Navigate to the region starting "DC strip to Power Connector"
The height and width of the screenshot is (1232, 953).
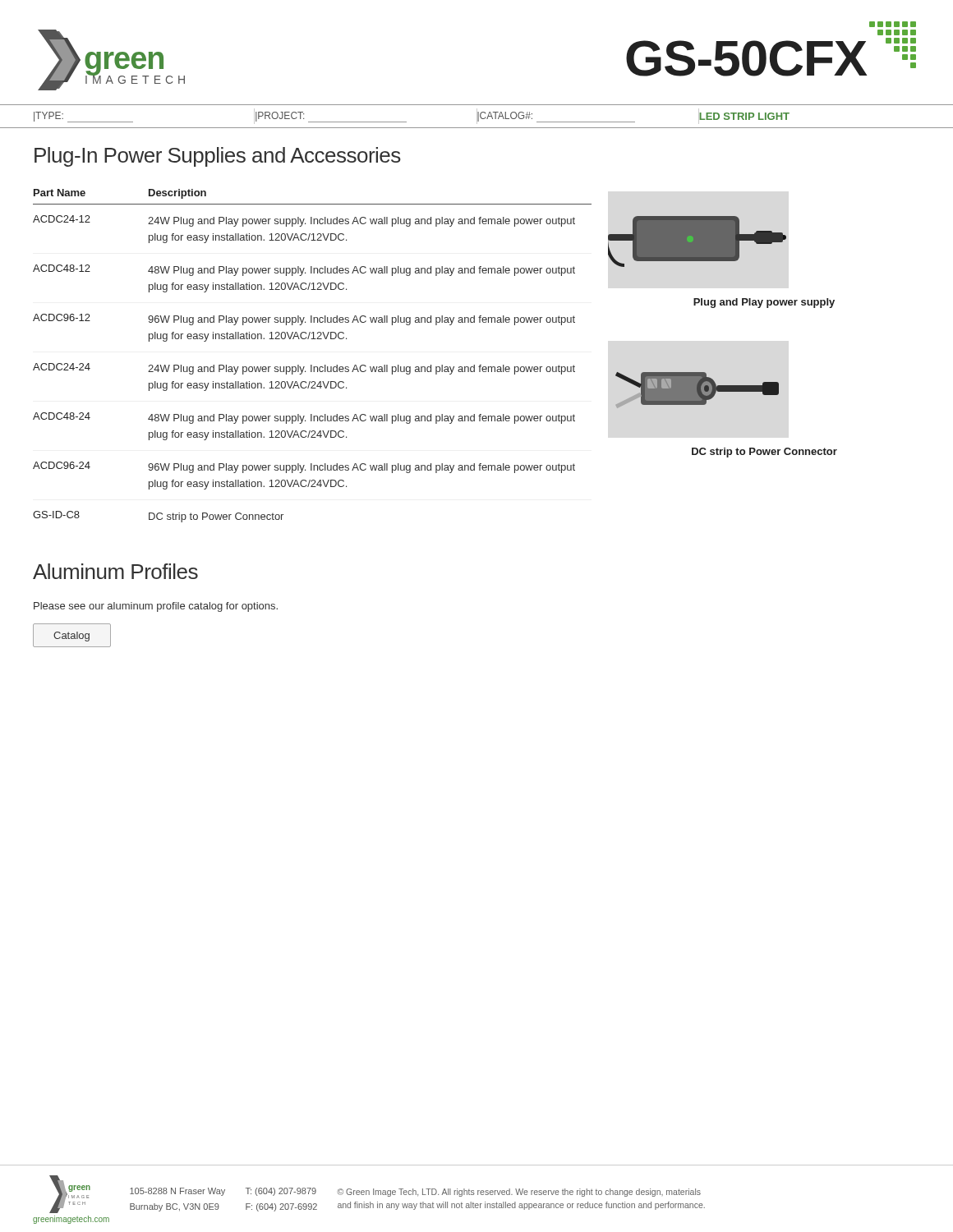pyautogui.click(x=764, y=451)
